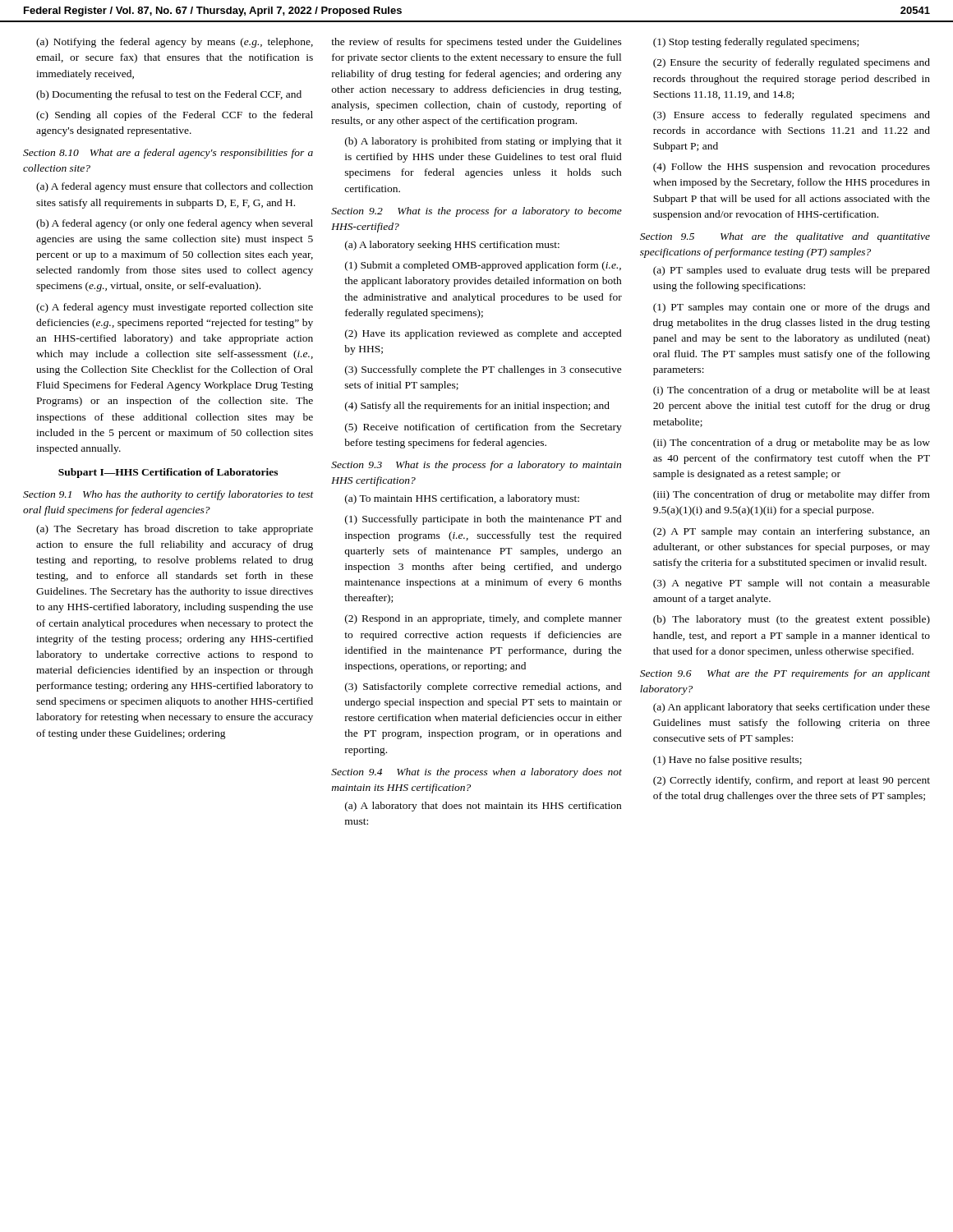The image size is (953, 1232).
Task: Point to the passage starting "Section 9.1 Who"
Action: (168, 502)
